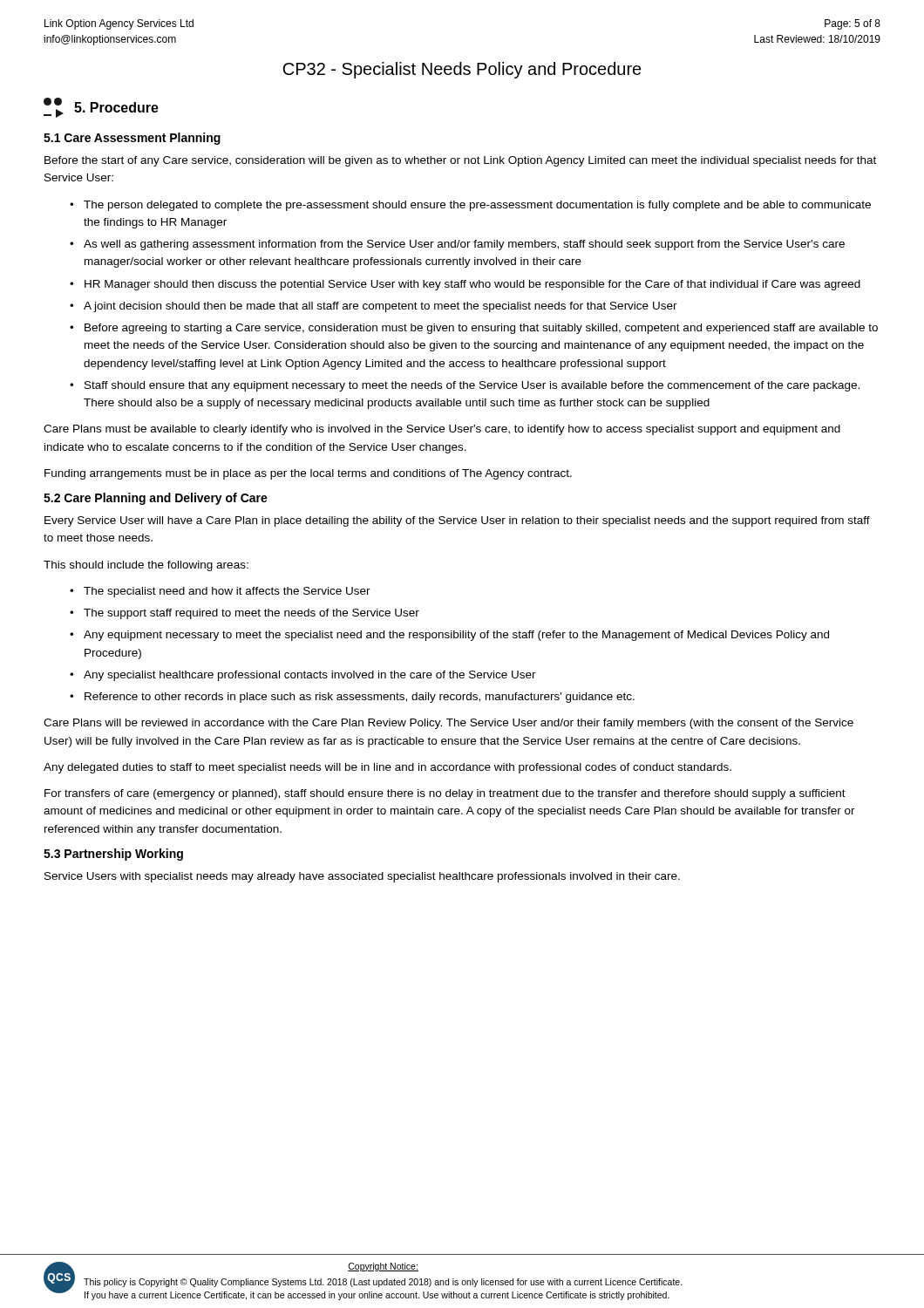Image resolution: width=924 pixels, height=1308 pixels.
Task: Locate the text block starting "5.1 Care Assessment Planning"
Action: point(132,138)
